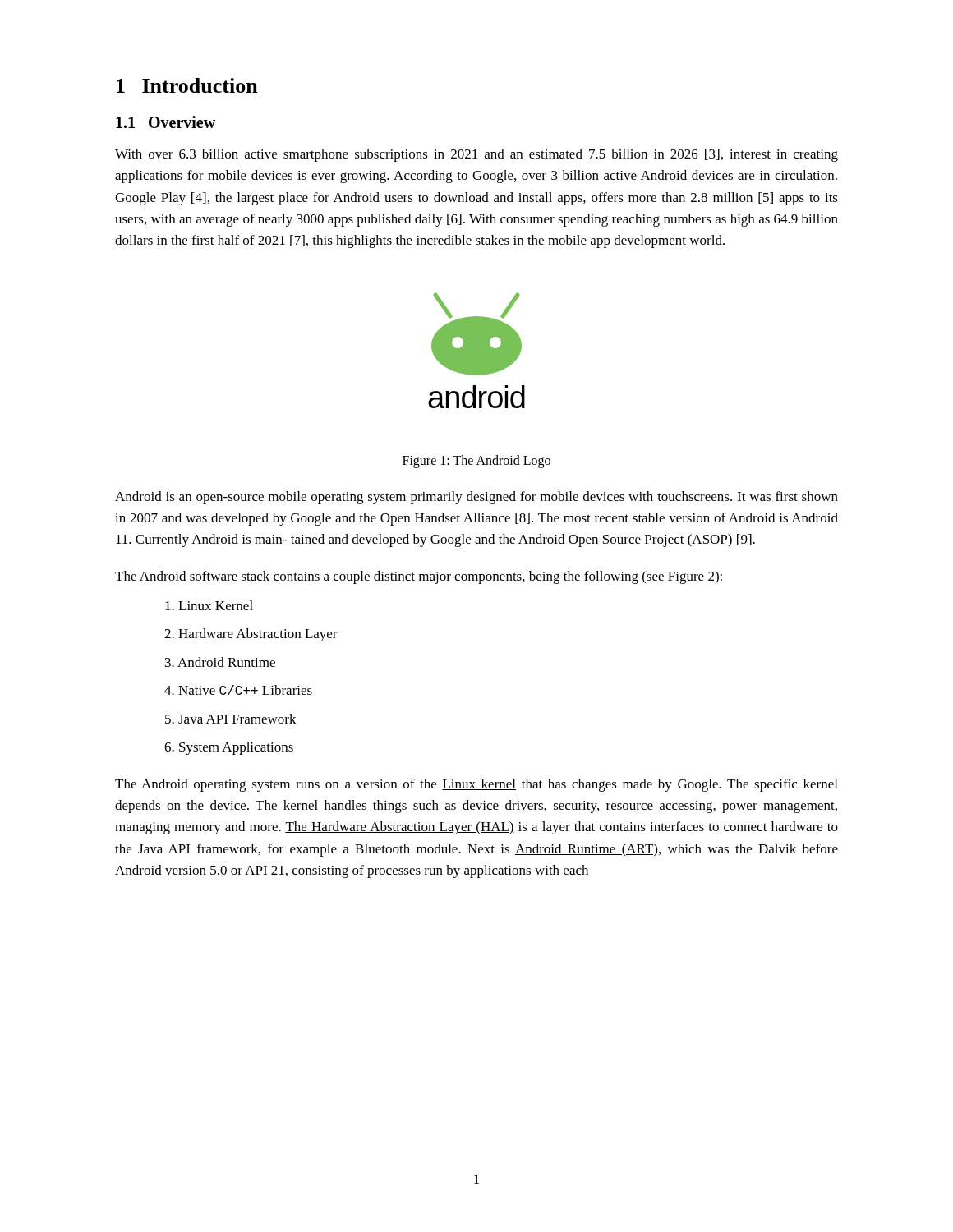The width and height of the screenshot is (953, 1232).
Task: Find the text starting "The Android operating system runs on a version"
Action: [x=476, y=827]
